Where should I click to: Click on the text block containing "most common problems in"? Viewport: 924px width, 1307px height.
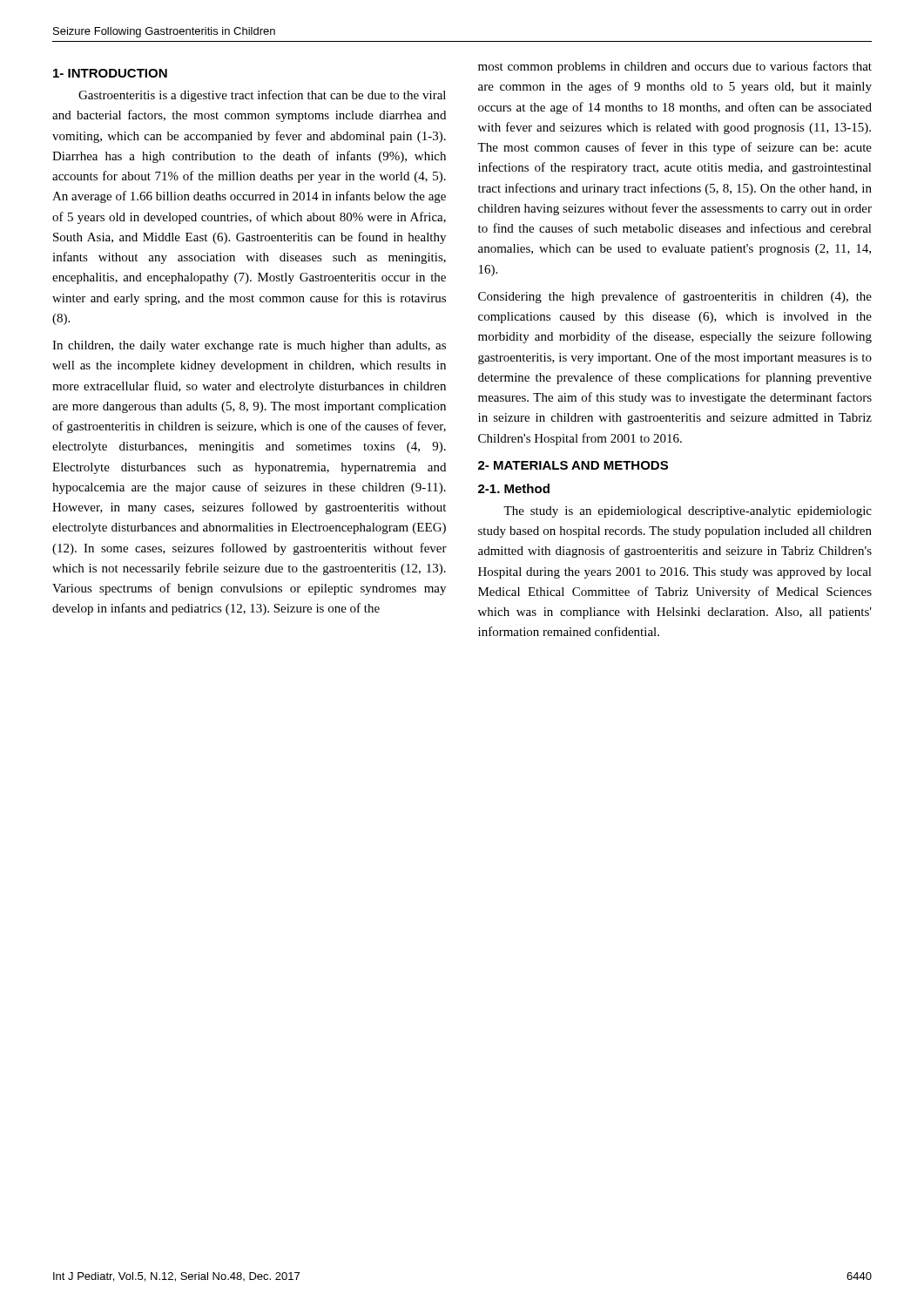[675, 168]
